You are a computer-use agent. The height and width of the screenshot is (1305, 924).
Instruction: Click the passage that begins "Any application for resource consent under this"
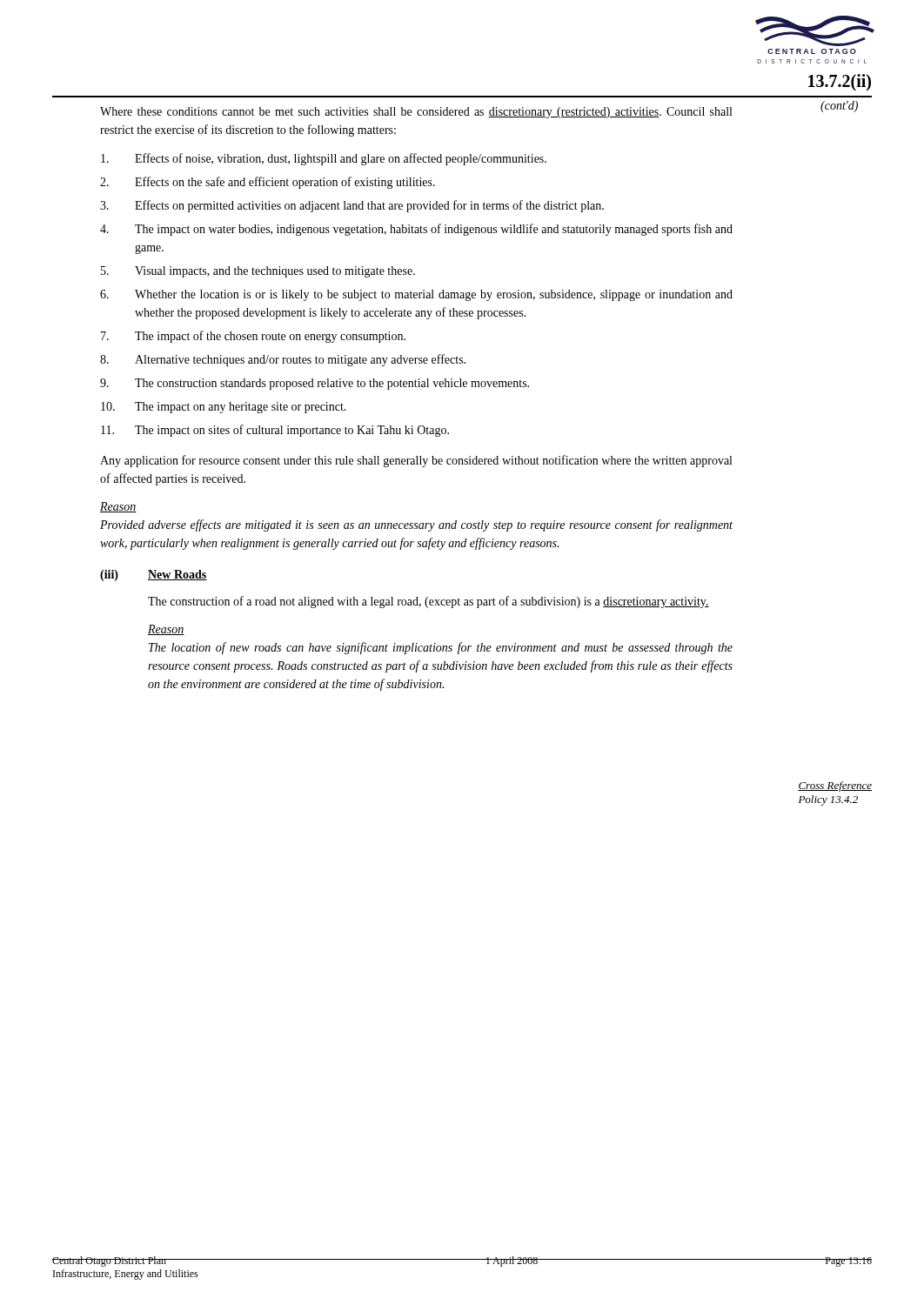click(416, 470)
